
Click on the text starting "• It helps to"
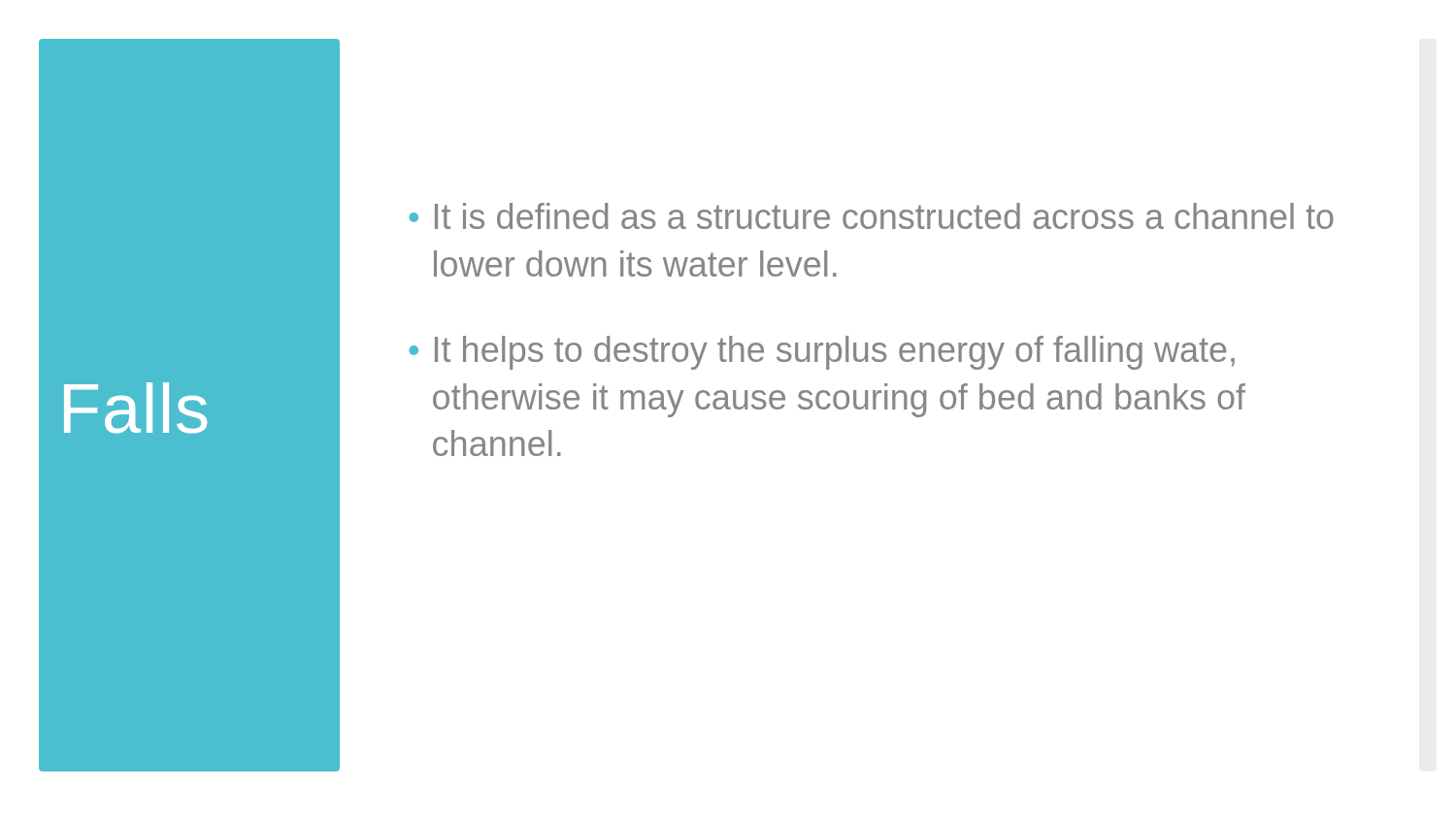click(883, 398)
